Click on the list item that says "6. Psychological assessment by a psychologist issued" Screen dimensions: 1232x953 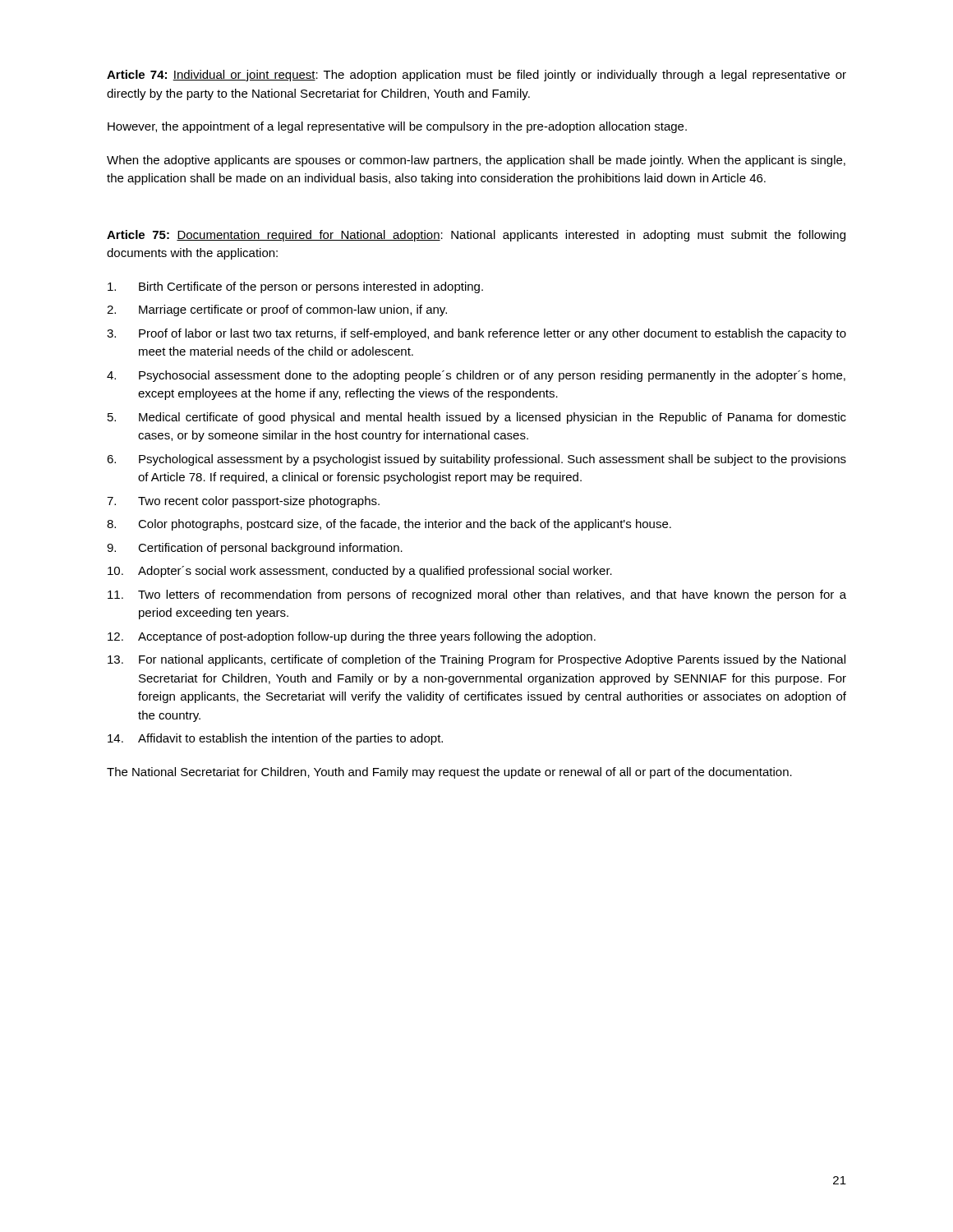476,468
